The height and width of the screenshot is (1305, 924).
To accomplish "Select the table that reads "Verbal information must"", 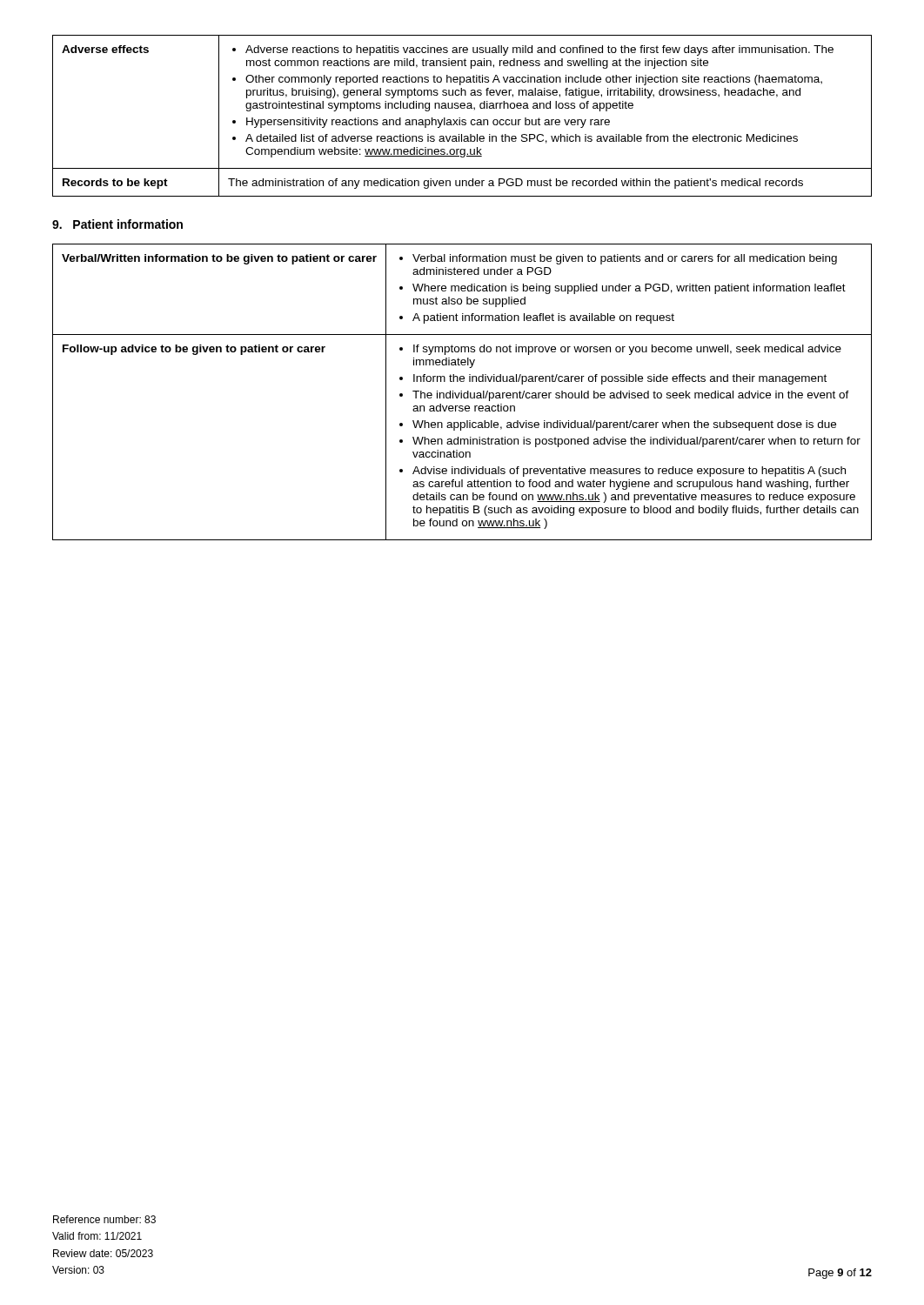I will click(462, 392).
